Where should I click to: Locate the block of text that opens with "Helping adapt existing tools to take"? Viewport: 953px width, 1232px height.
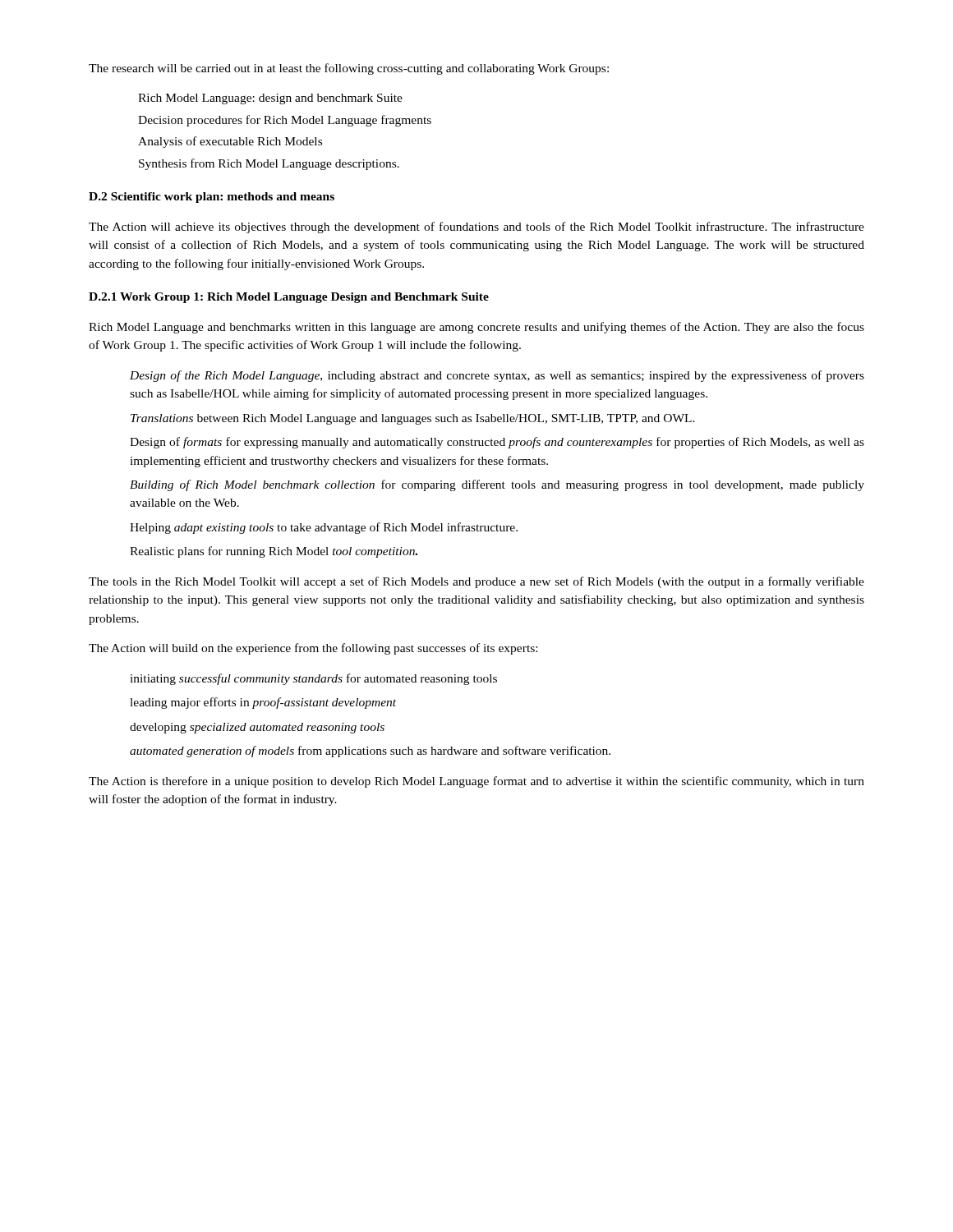(324, 527)
